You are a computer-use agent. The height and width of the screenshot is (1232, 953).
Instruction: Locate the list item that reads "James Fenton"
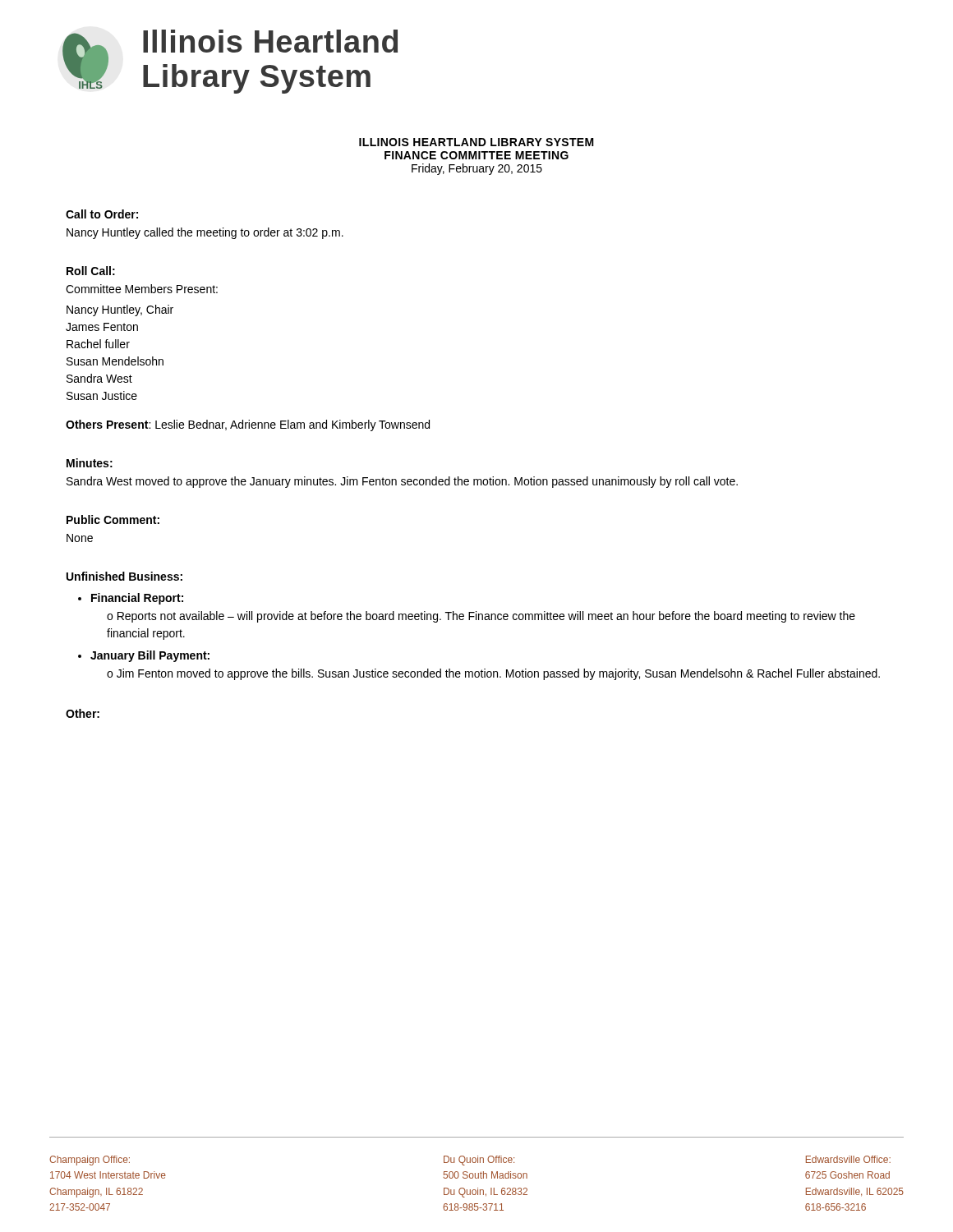click(x=102, y=327)
